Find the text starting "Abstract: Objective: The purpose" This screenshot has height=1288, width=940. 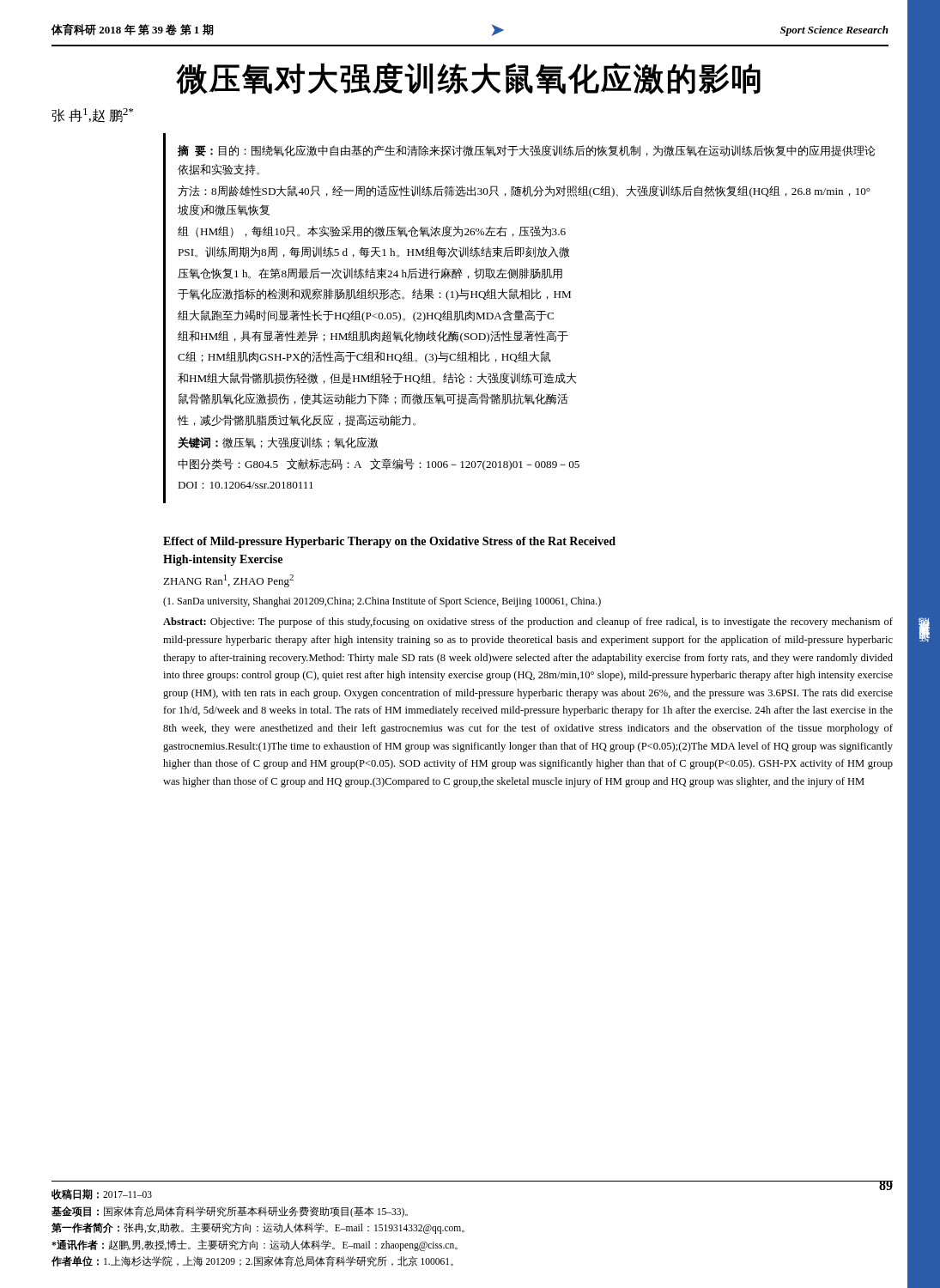point(528,702)
